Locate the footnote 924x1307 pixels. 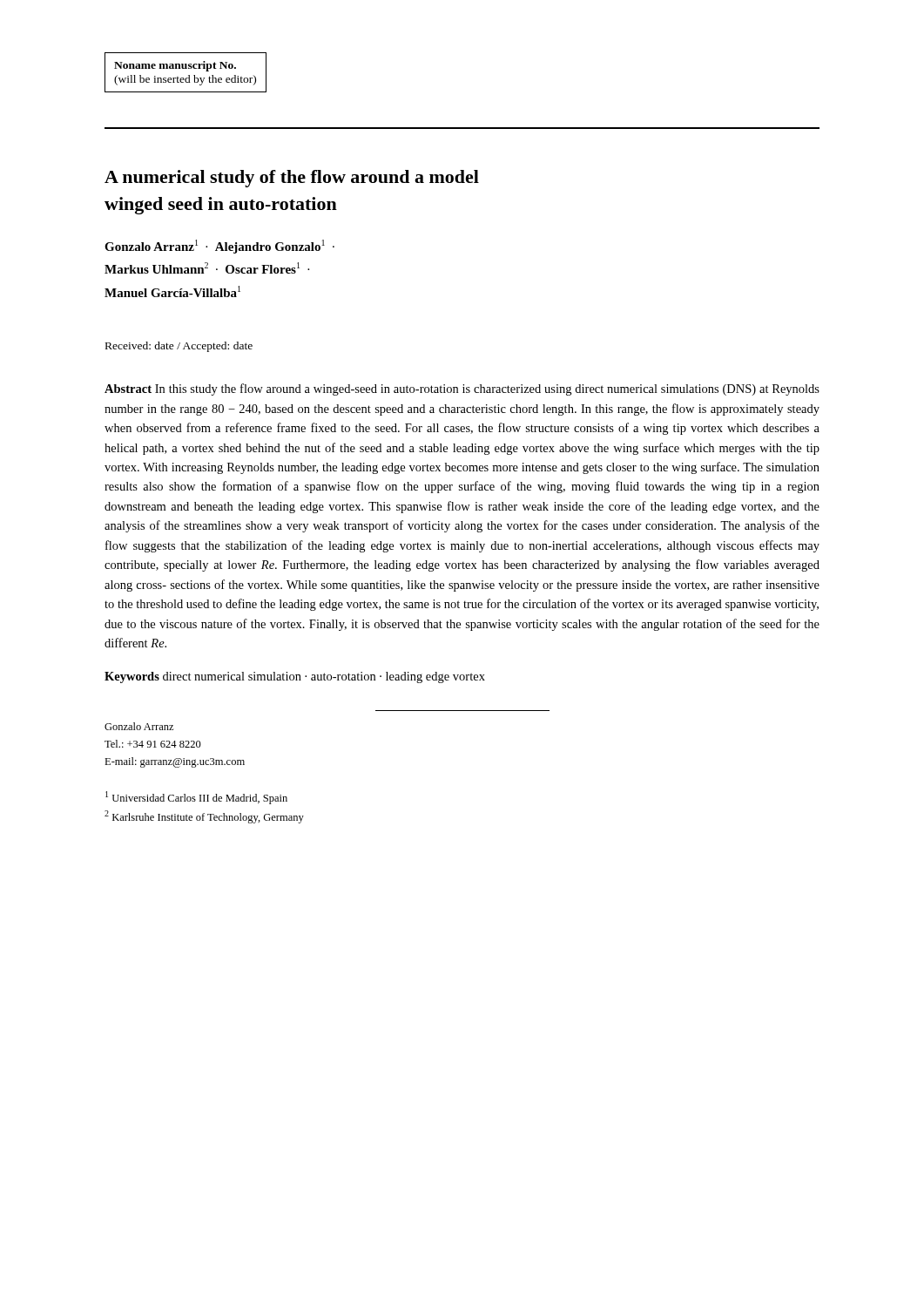coord(462,772)
